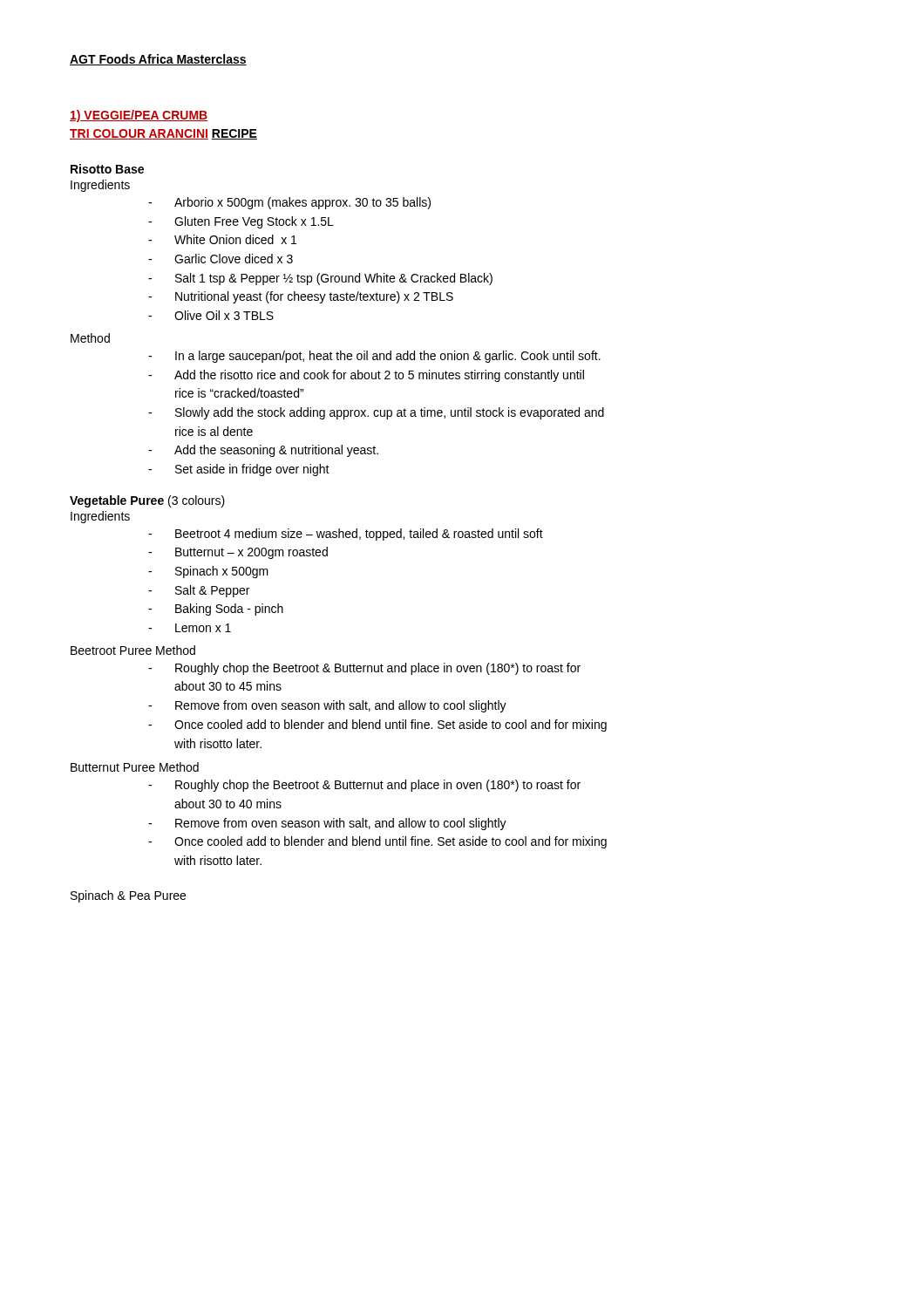Find "White Onion diced x 1" on this page
Viewport: 924px width, 1308px height.
click(236, 240)
